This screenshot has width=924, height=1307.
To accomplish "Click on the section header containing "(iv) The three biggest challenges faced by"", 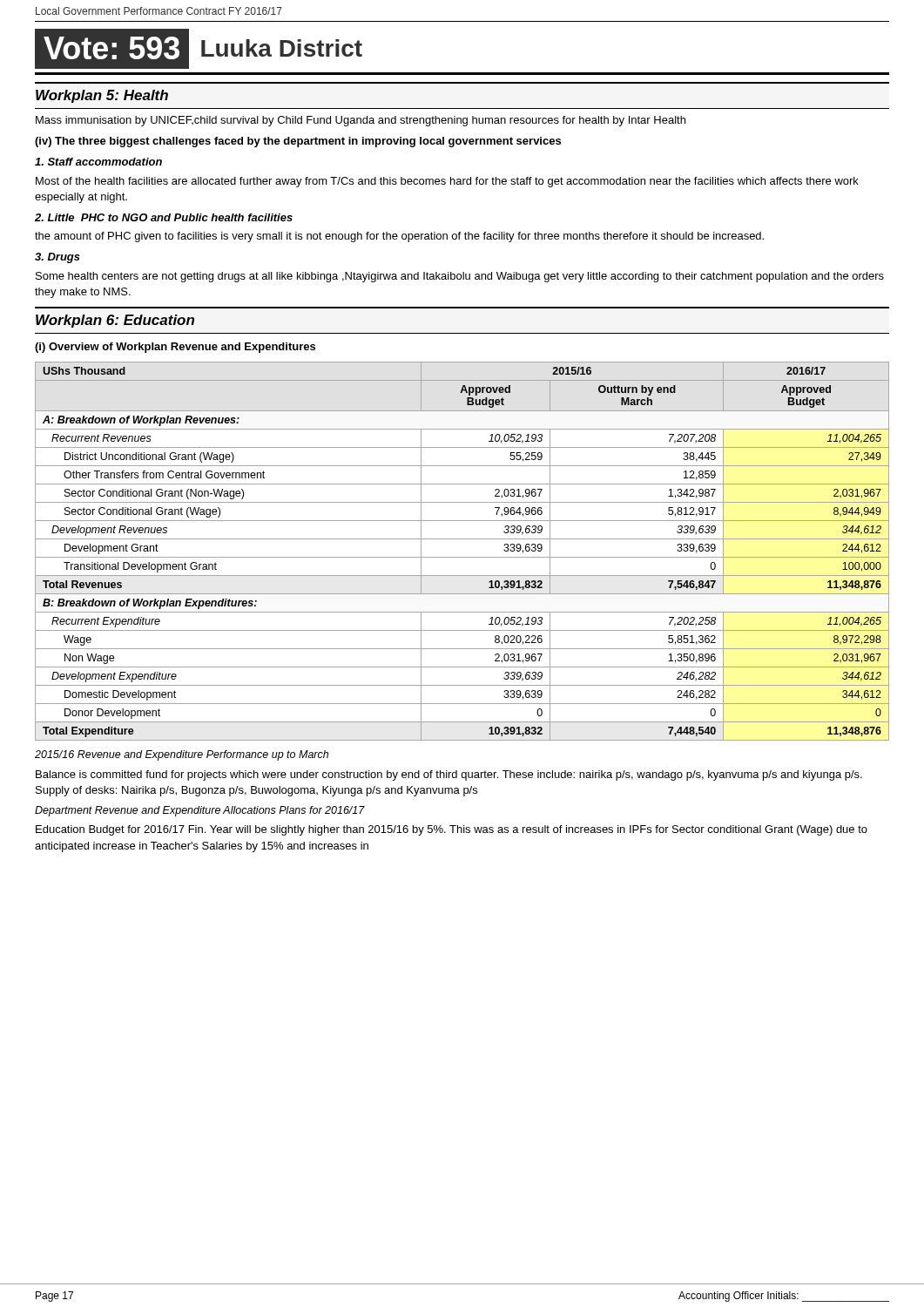I will click(x=462, y=141).
